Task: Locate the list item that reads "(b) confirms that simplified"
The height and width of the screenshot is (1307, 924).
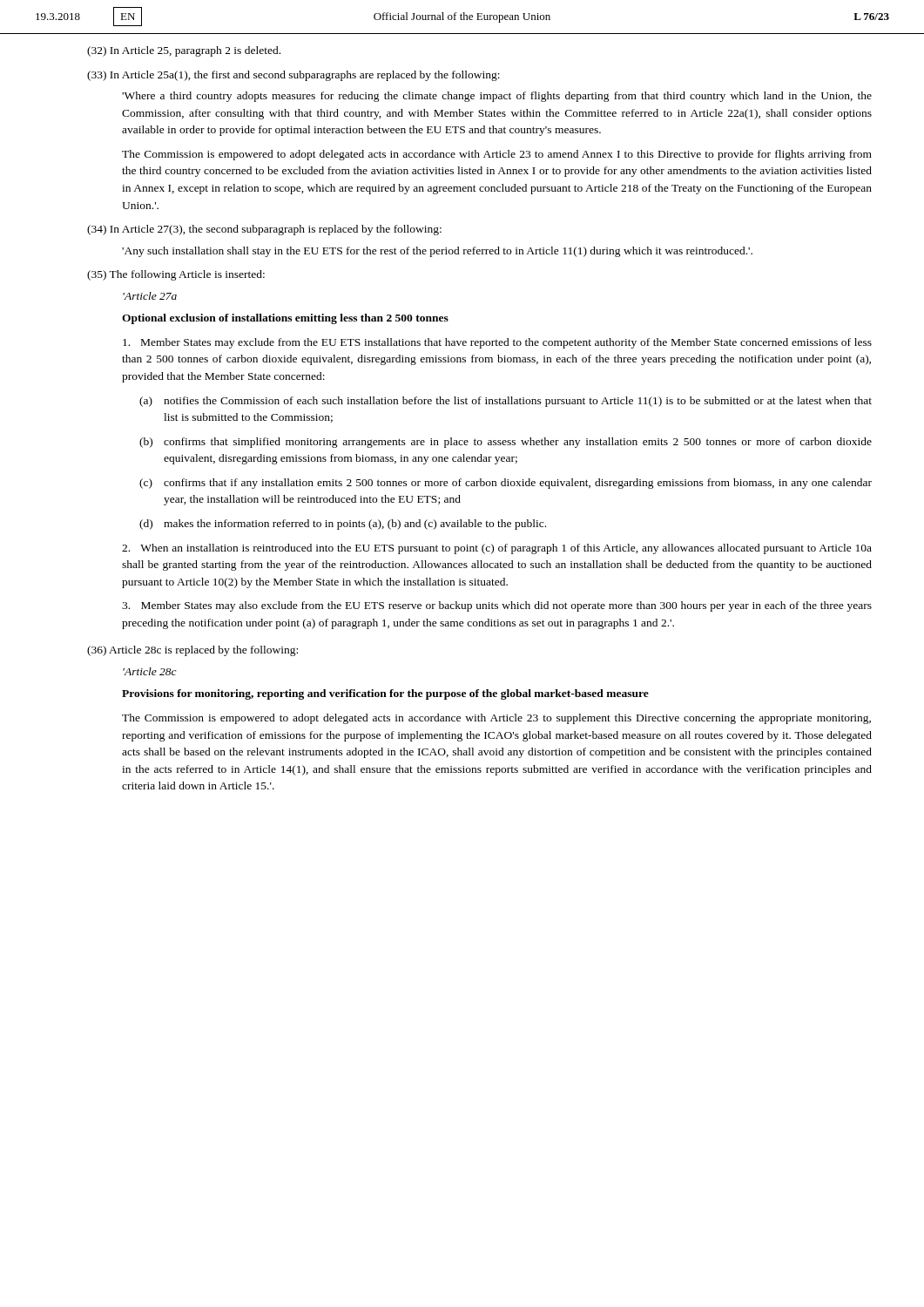Action: (x=506, y=450)
